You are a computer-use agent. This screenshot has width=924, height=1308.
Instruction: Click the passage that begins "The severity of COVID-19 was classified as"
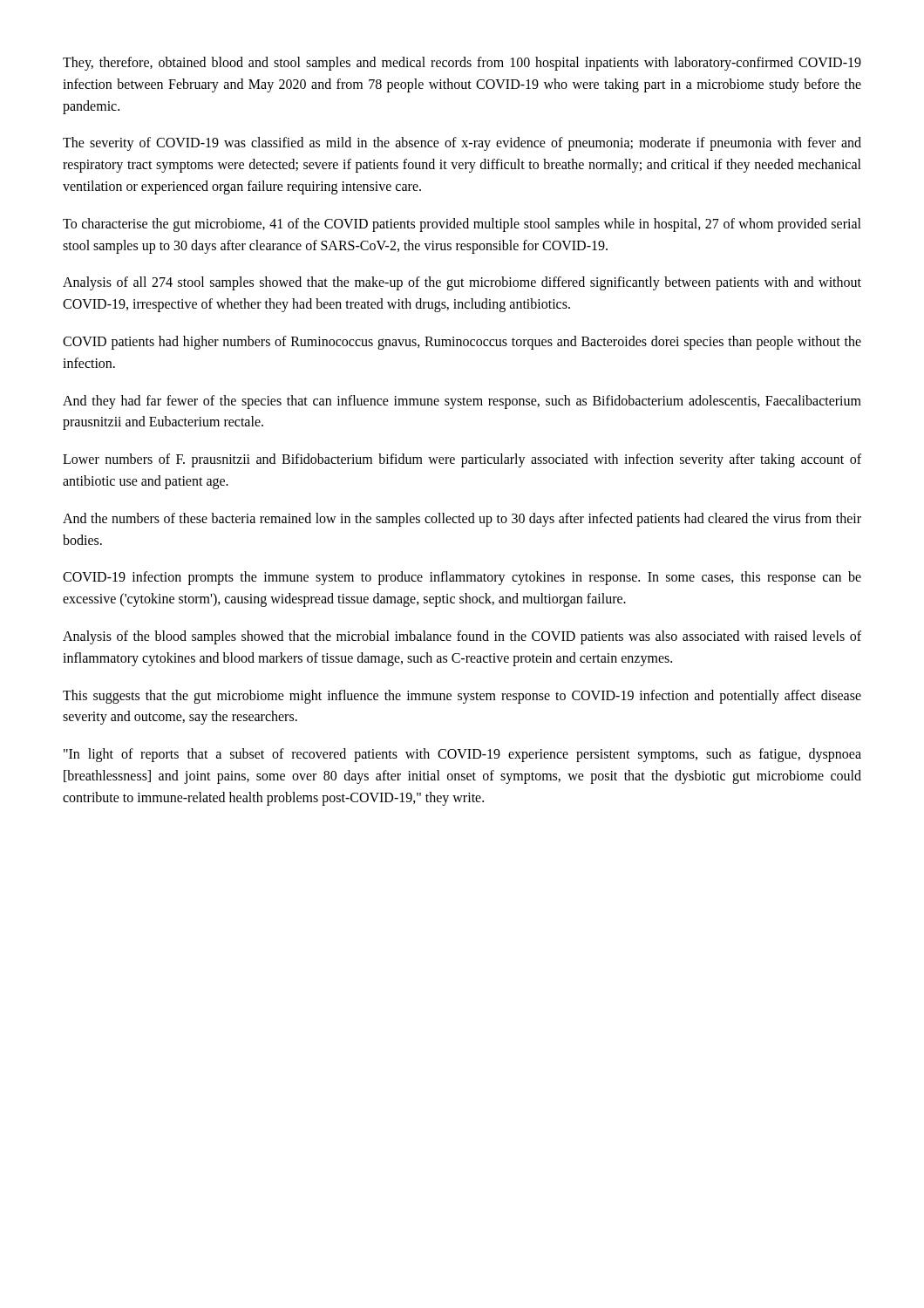click(462, 165)
